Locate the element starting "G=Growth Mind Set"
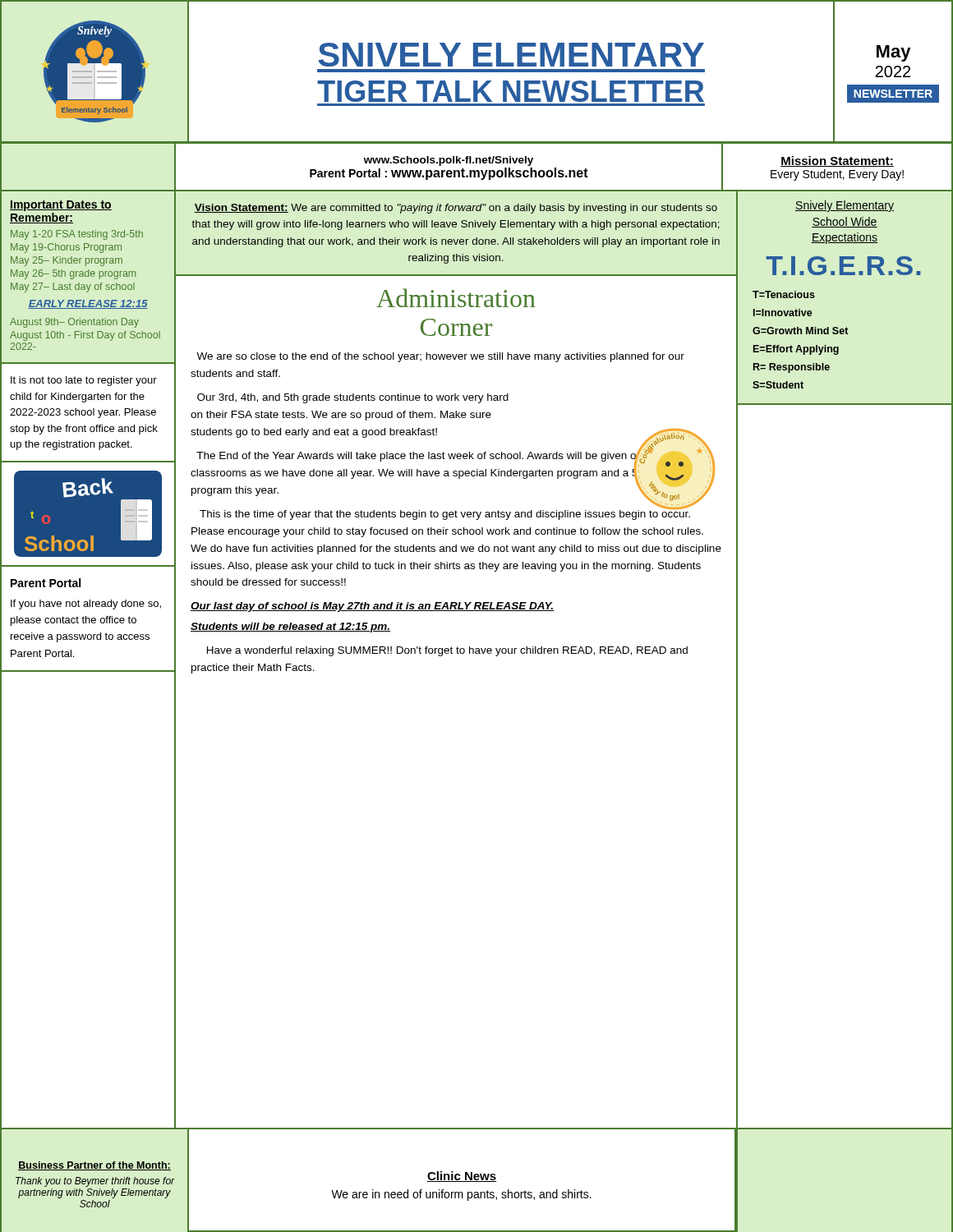953x1232 pixels. 800,331
